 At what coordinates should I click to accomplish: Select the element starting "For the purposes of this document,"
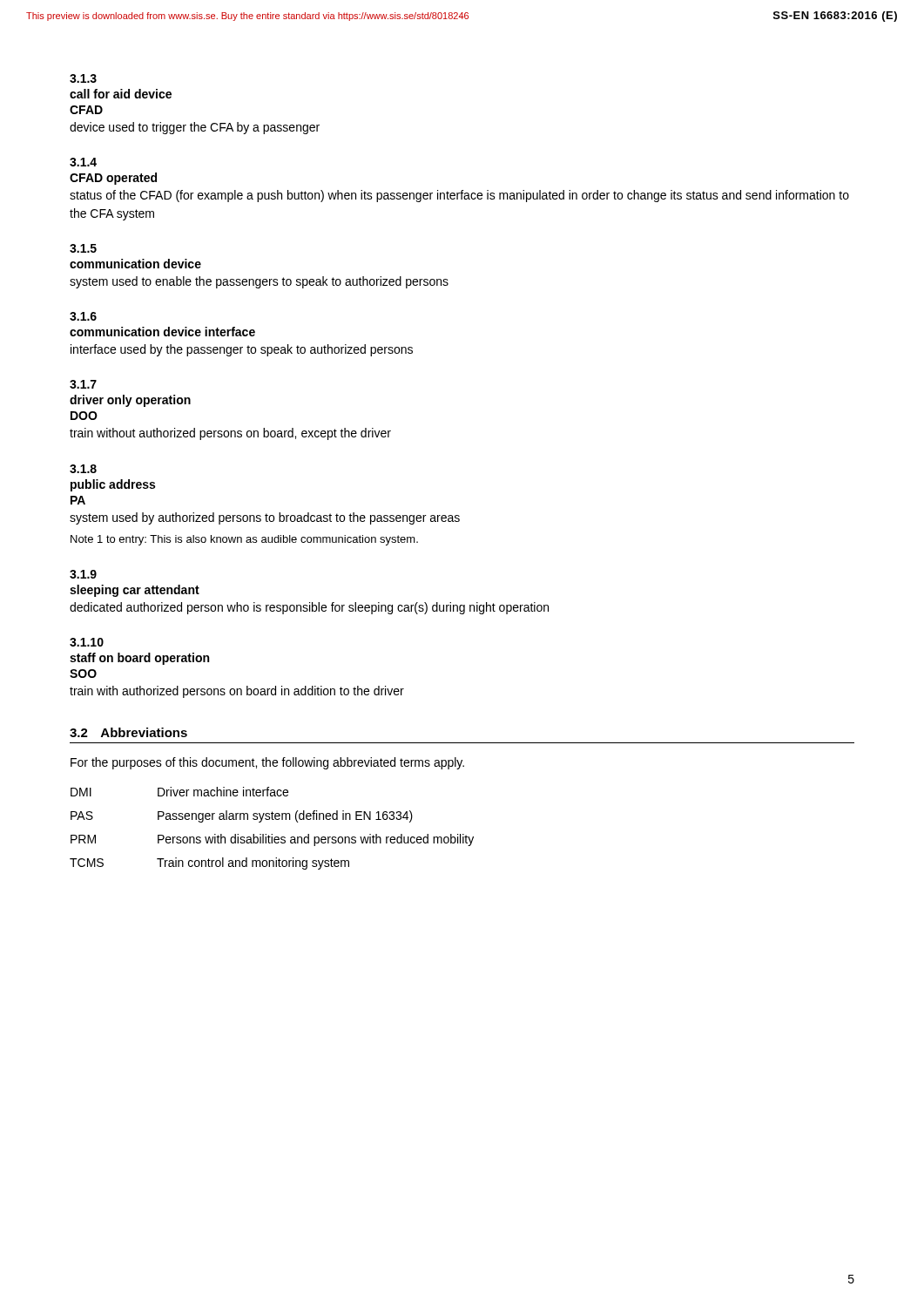pyautogui.click(x=267, y=762)
